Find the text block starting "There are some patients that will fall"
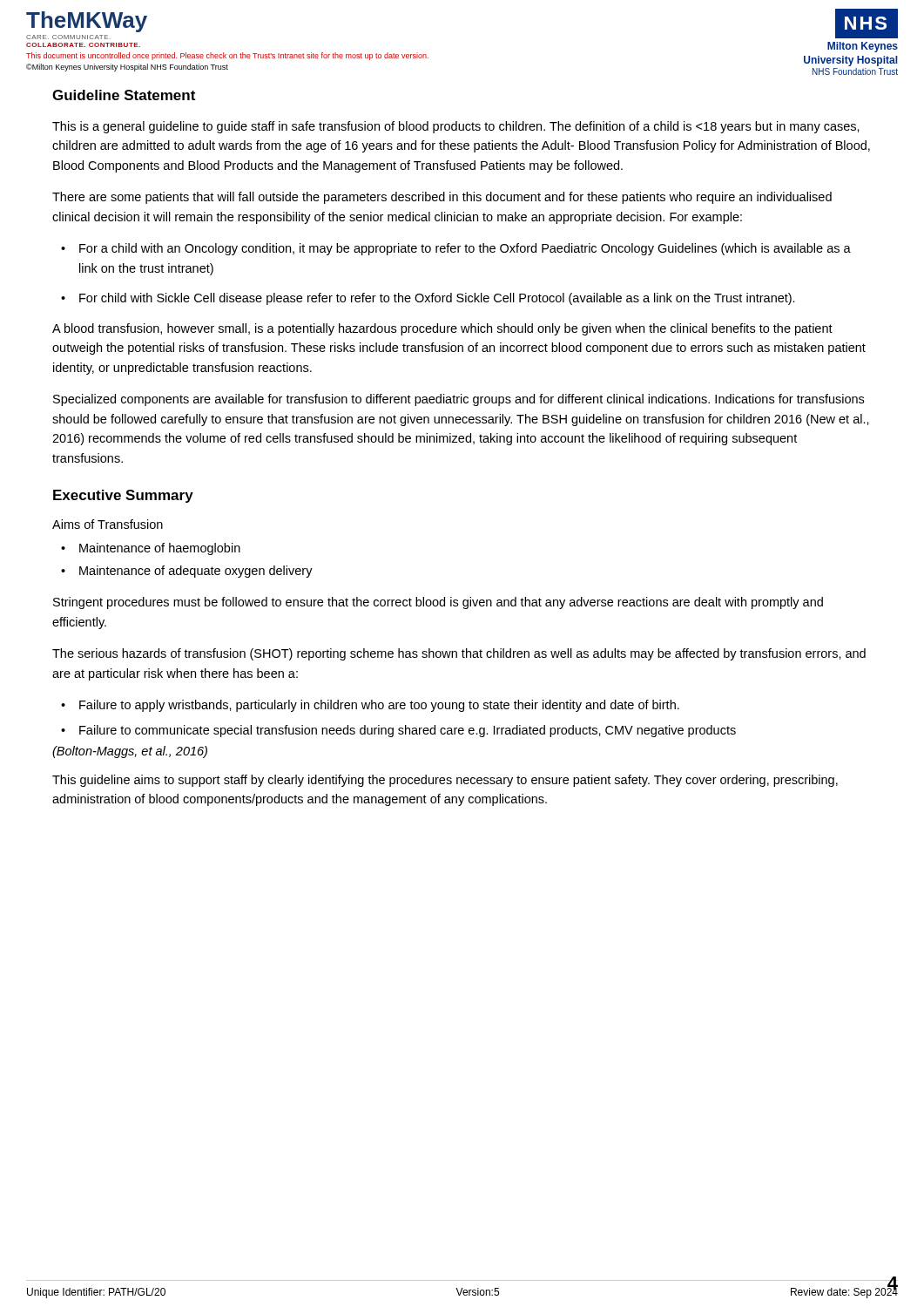 tap(442, 207)
